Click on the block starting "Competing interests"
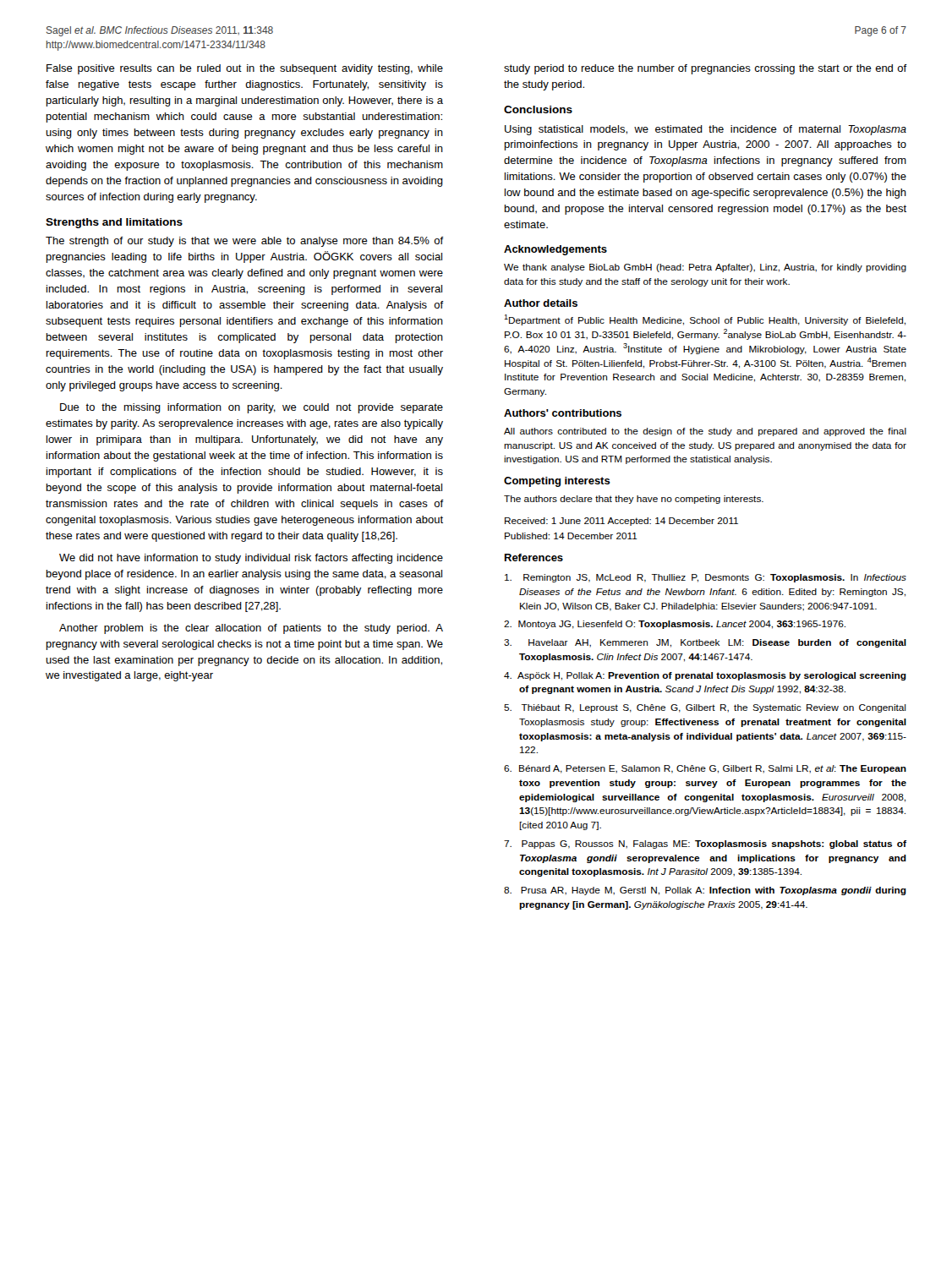Screen dimensions: 1268x952 tap(557, 481)
